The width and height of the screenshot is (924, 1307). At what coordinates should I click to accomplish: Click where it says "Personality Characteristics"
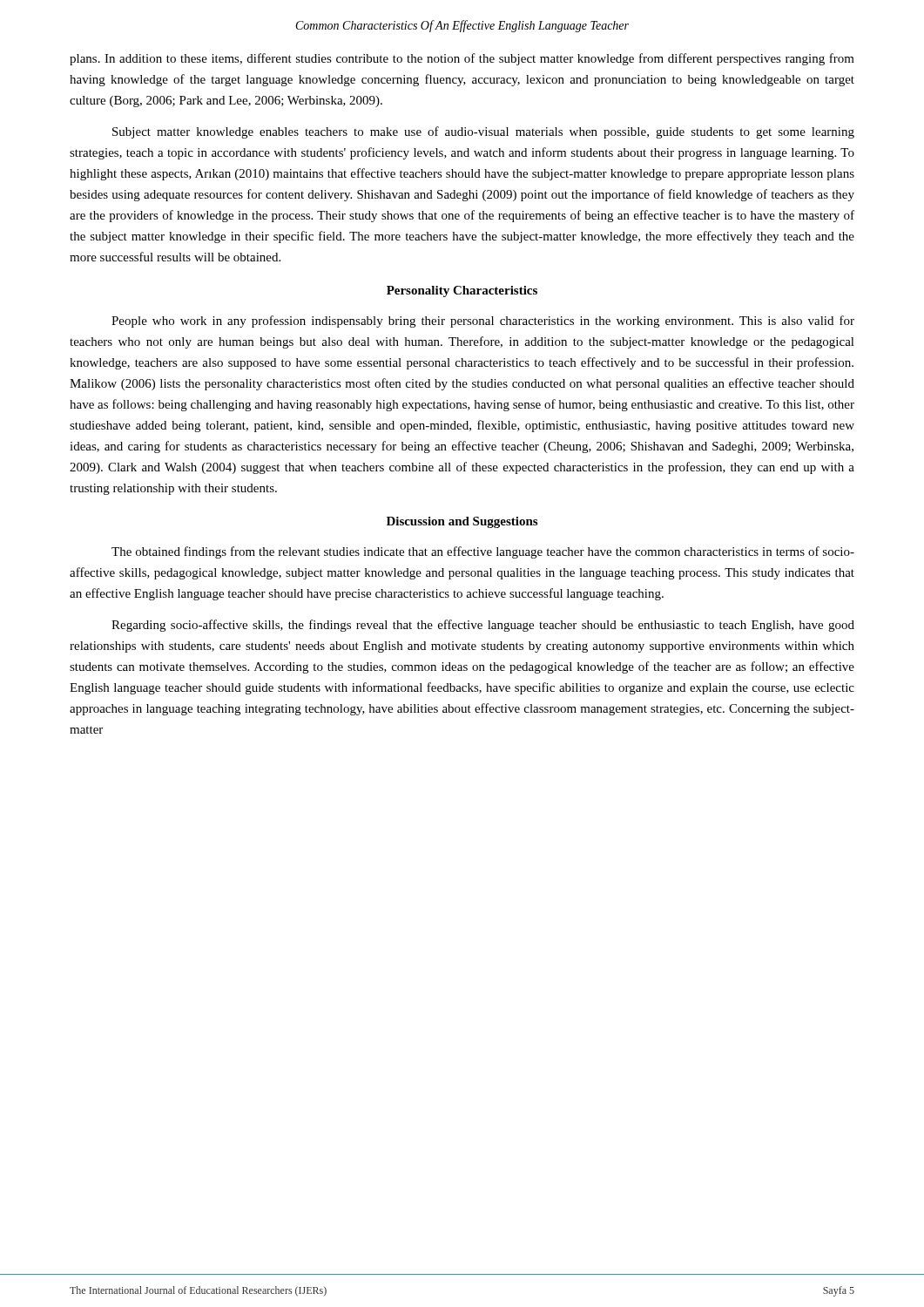click(x=462, y=290)
